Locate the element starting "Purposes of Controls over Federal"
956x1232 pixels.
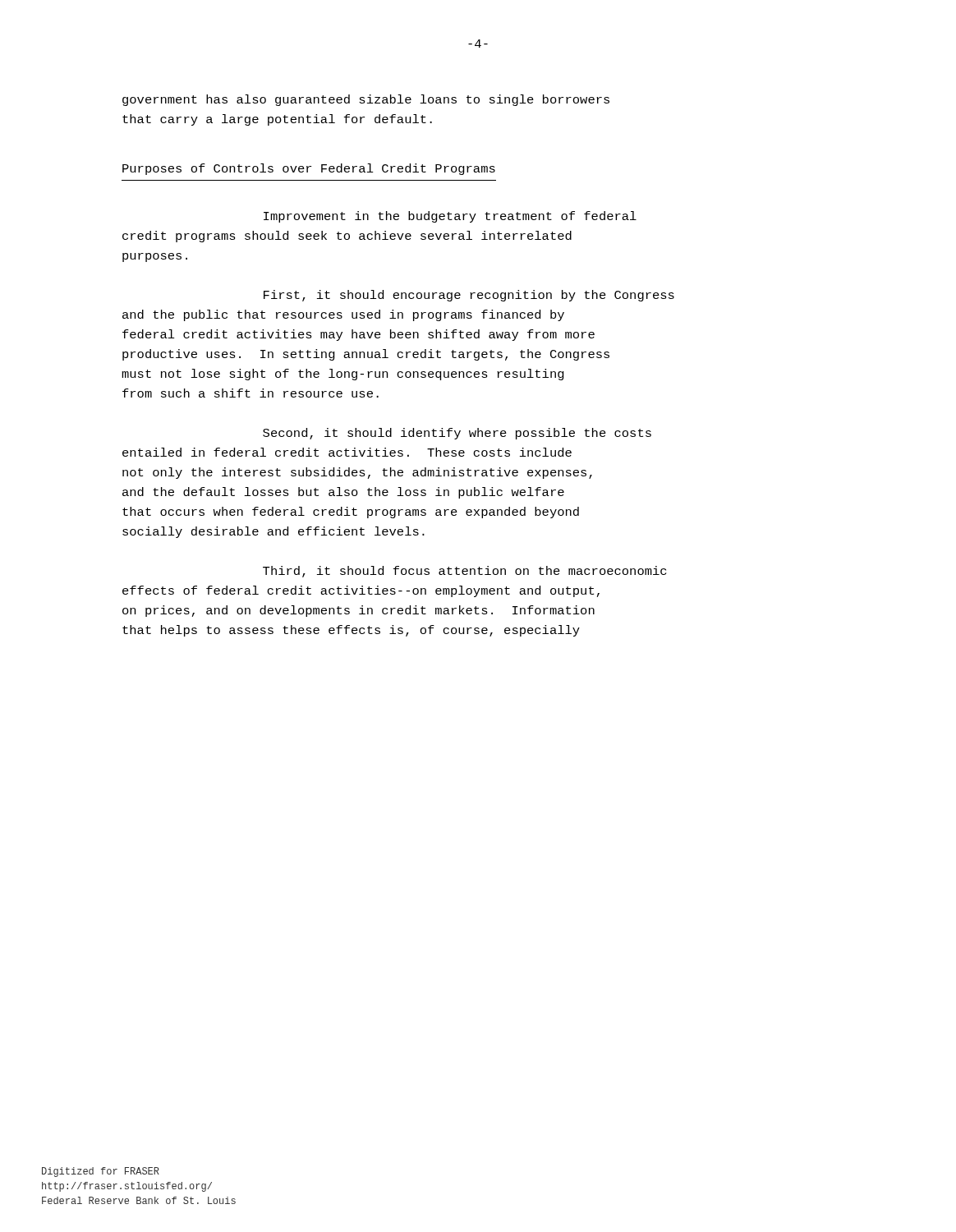point(309,169)
